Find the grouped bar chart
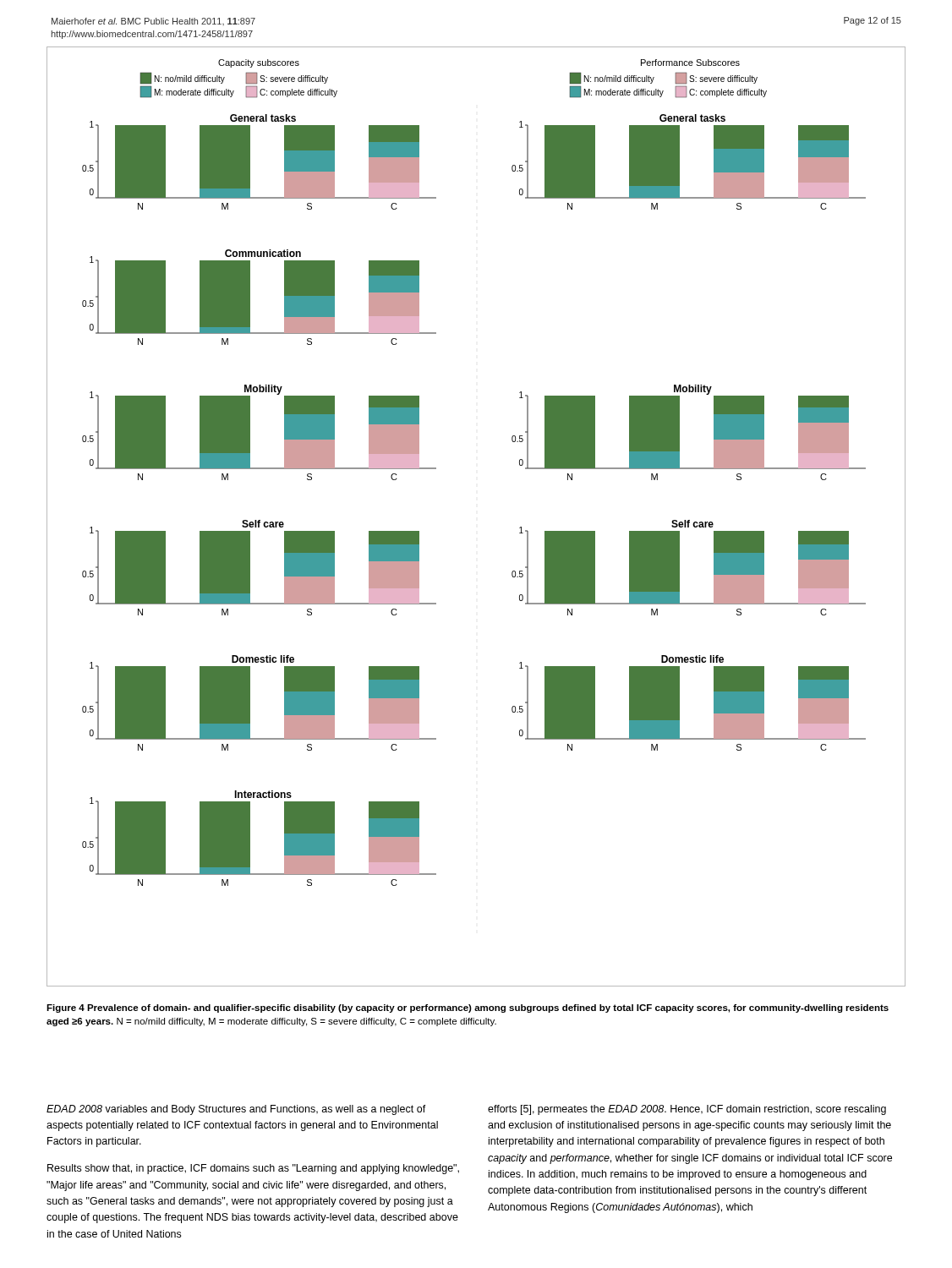The width and height of the screenshot is (952, 1268). 476,517
